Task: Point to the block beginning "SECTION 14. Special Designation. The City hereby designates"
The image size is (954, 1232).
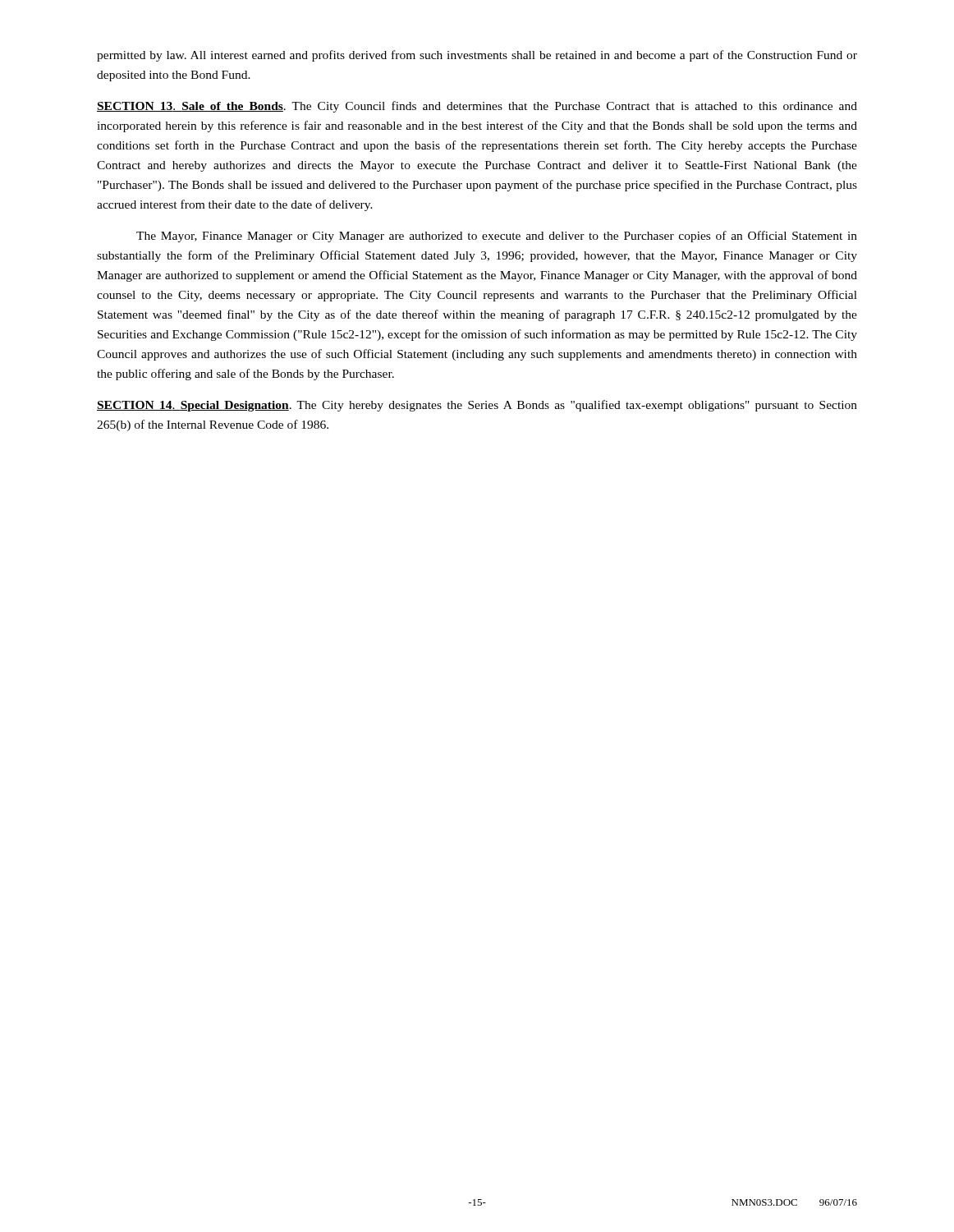Action: tap(477, 415)
